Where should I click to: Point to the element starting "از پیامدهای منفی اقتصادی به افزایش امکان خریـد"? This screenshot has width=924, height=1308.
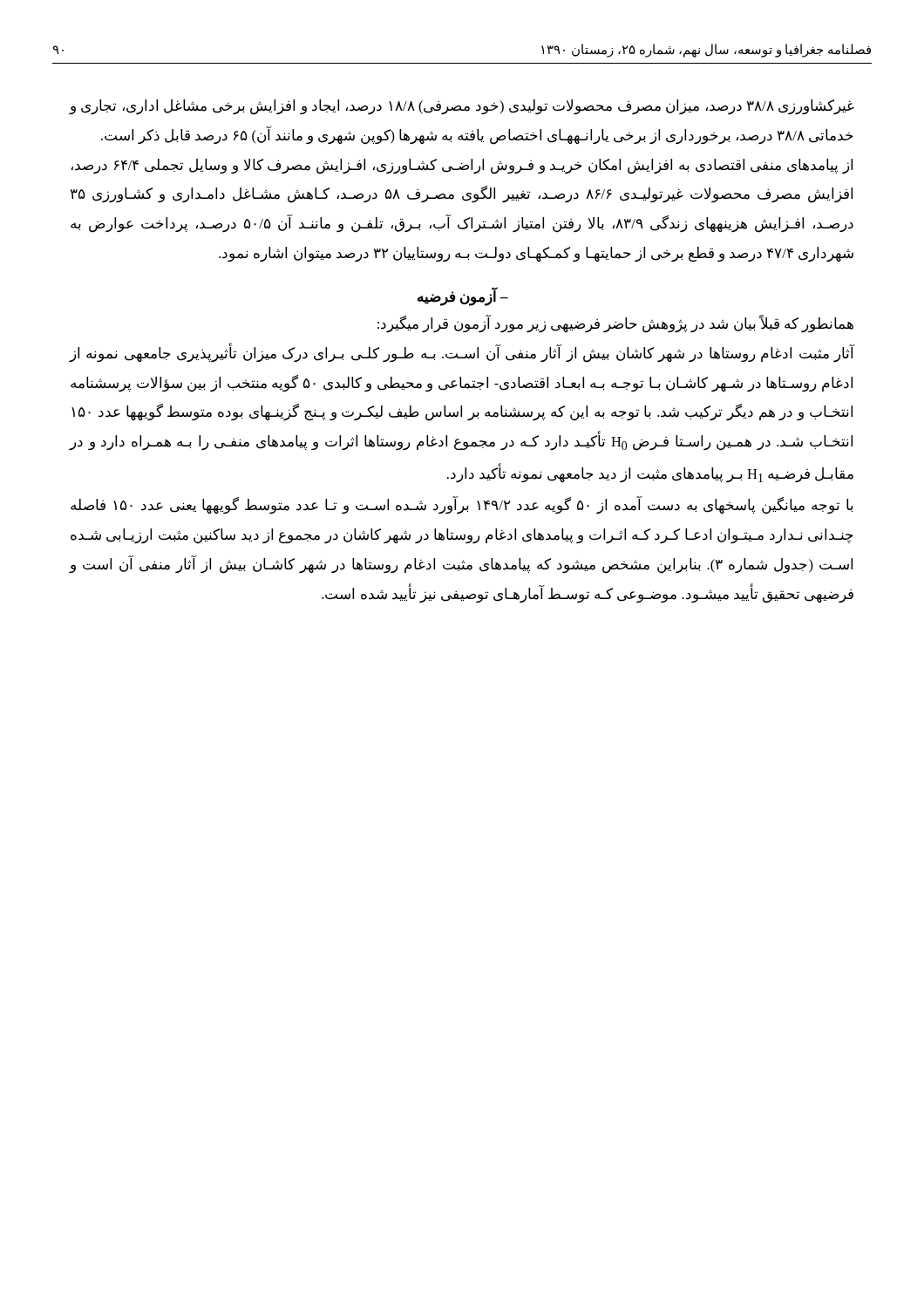pyautogui.click(x=462, y=209)
